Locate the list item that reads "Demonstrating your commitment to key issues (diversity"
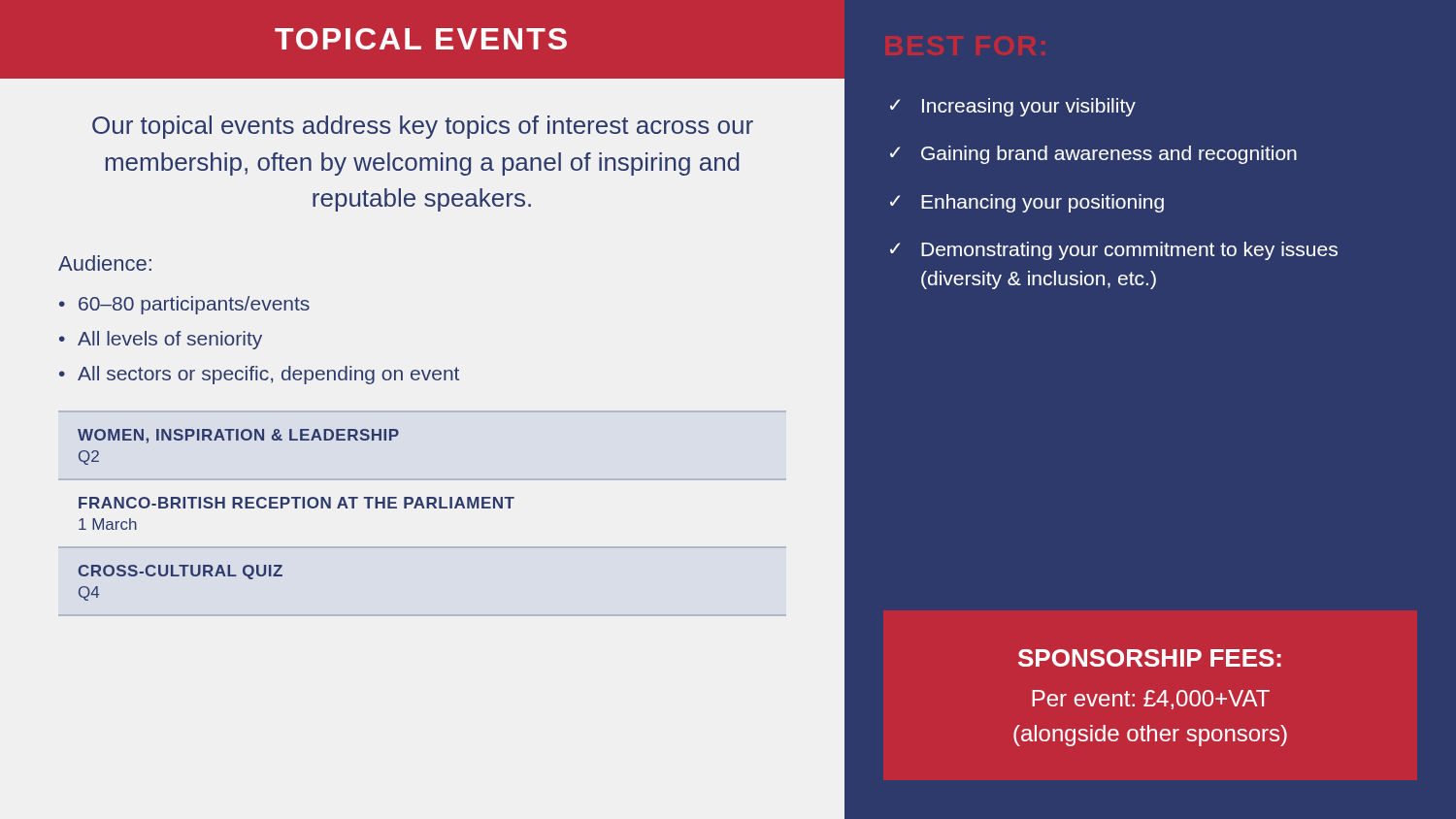The height and width of the screenshot is (819, 1456). pos(1129,263)
